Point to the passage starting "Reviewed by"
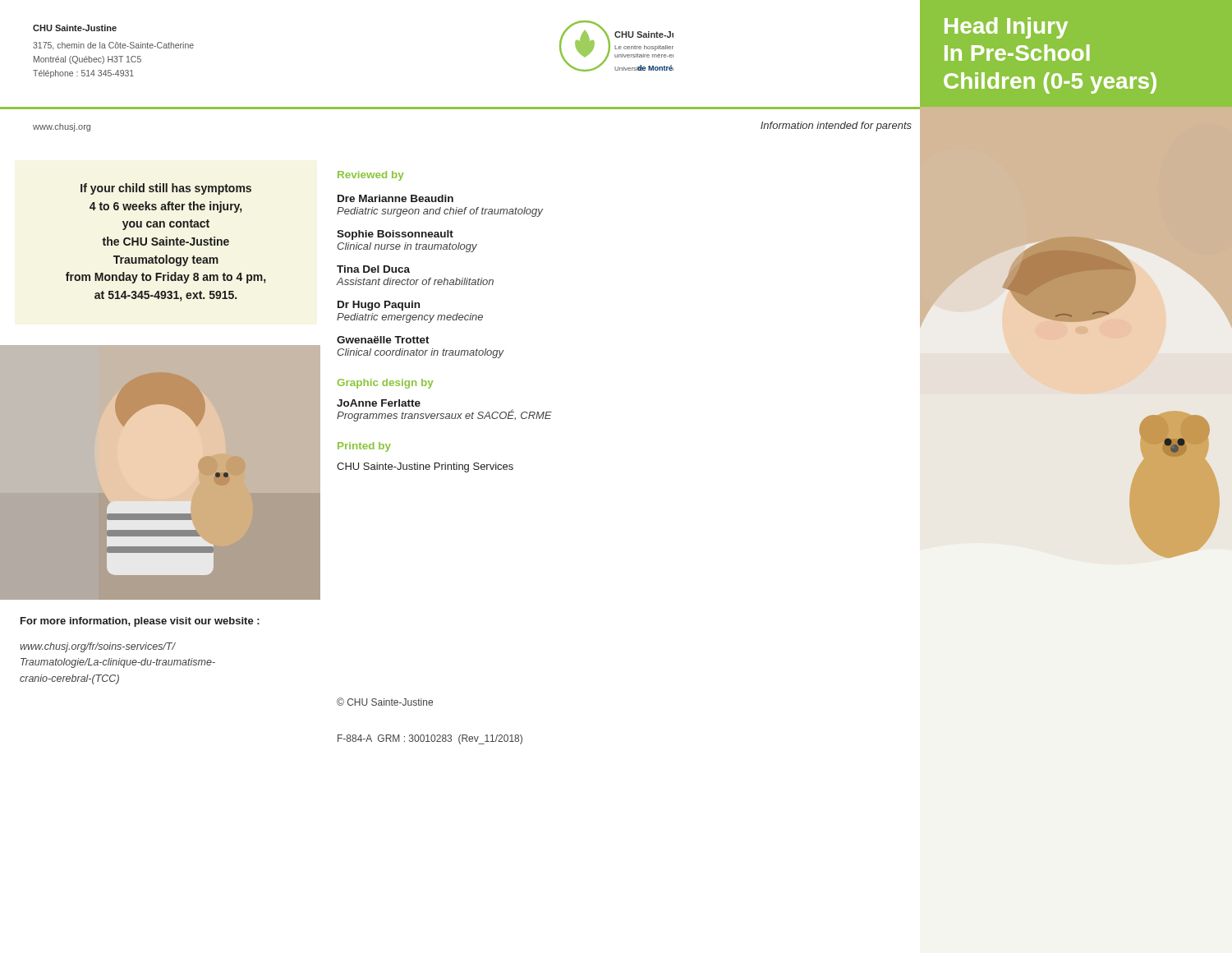1232x953 pixels. pyautogui.click(x=370, y=175)
